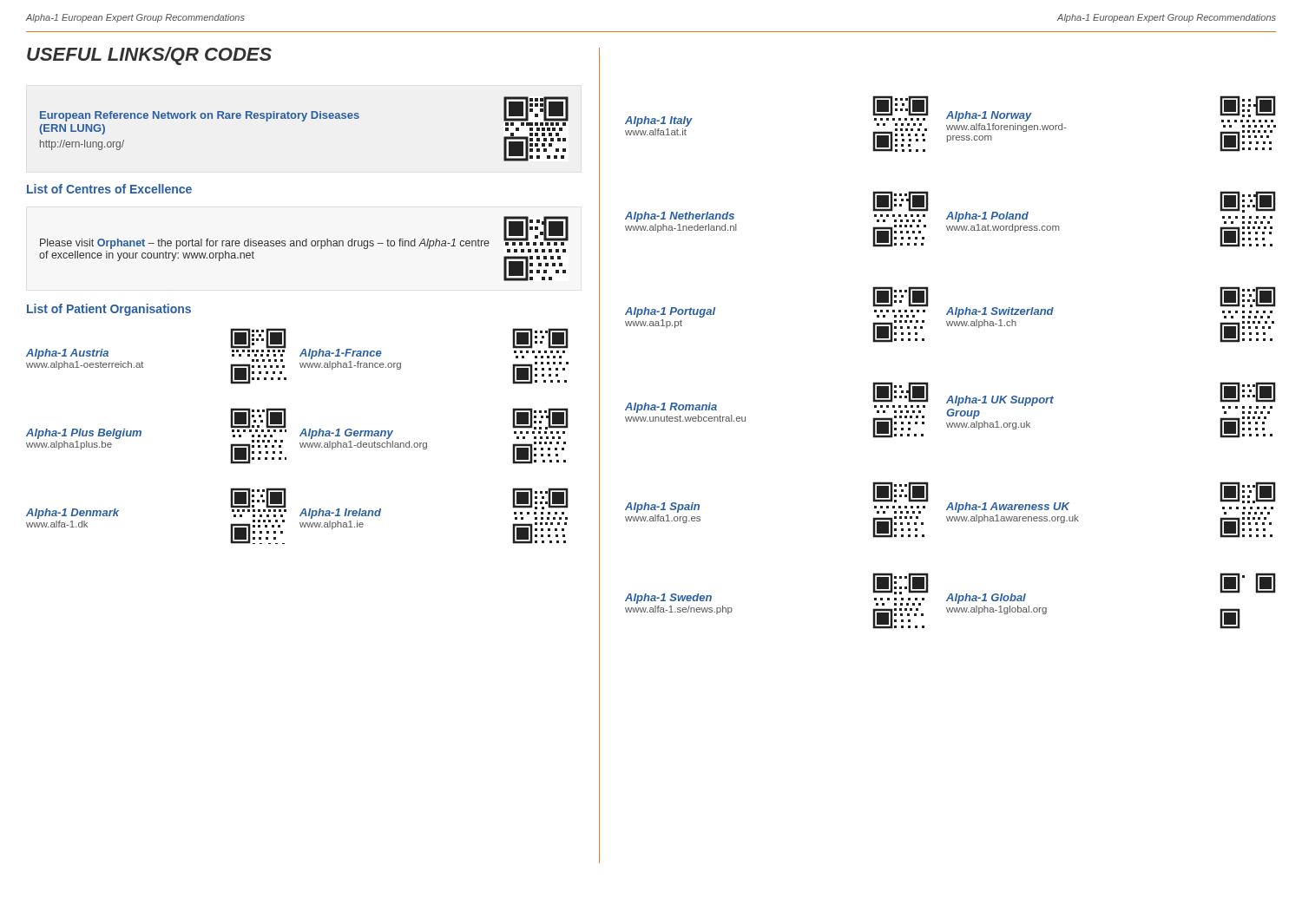Select the text with the text "Alpha-1 Global www.alpha-1global.org"
Image resolution: width=1302 pixels, height=924 pixels.
pyautogui.click(x=997, y=602)
